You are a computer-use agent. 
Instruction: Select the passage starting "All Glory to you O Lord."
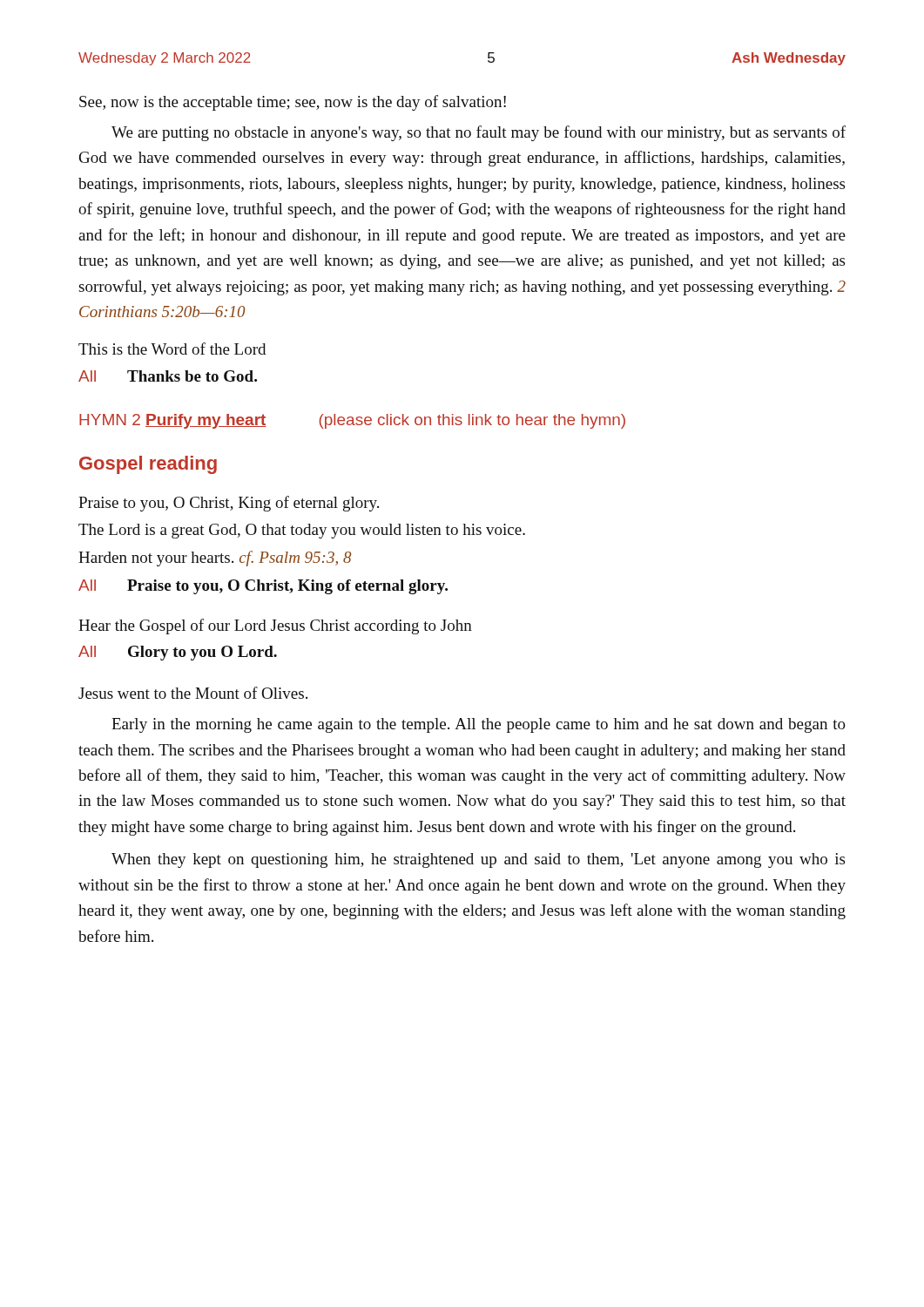[x=178, y=652]
